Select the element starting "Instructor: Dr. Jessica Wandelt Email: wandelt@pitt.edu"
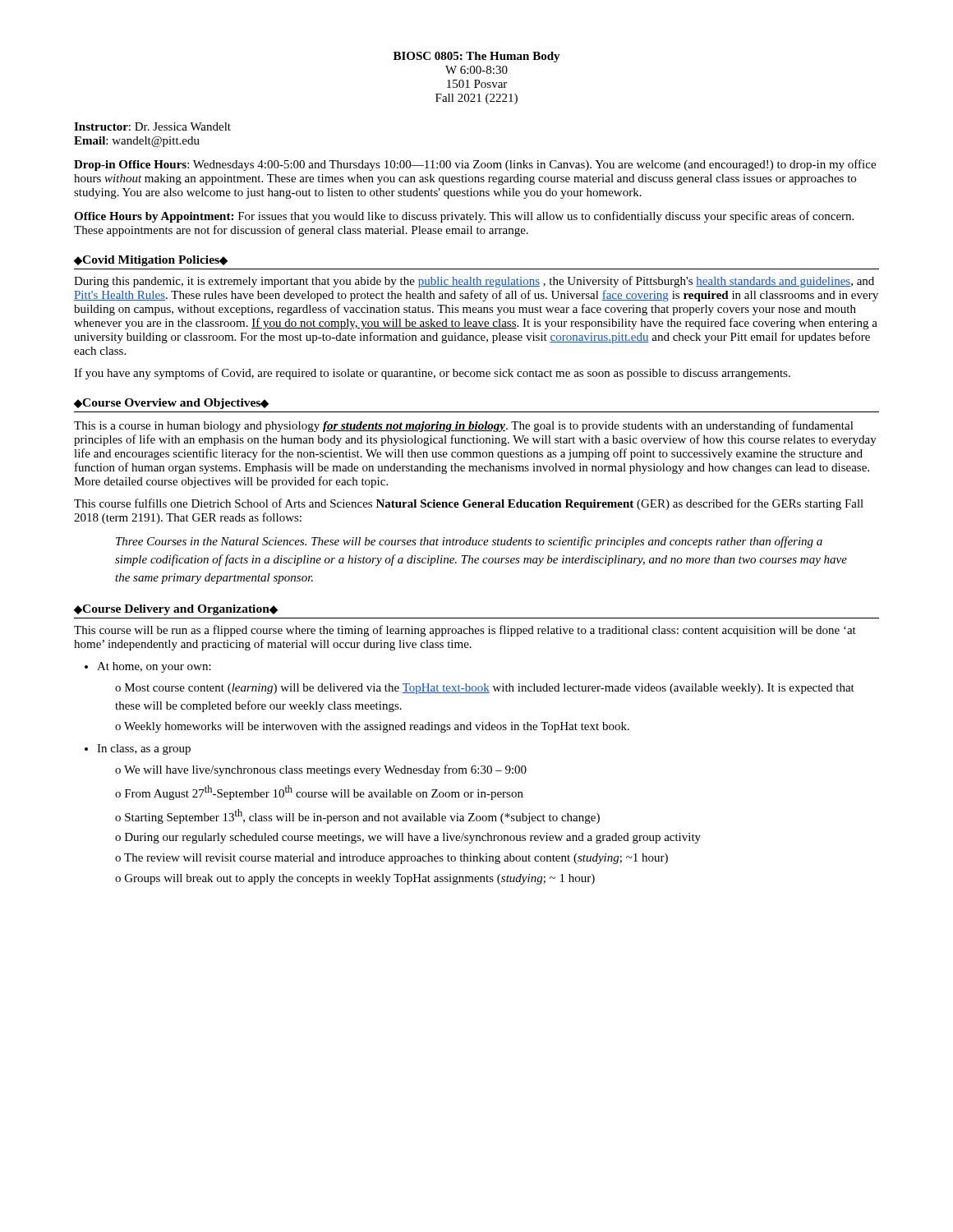The width and height of the screenshot is (953, 1232). tap(152, 133)
